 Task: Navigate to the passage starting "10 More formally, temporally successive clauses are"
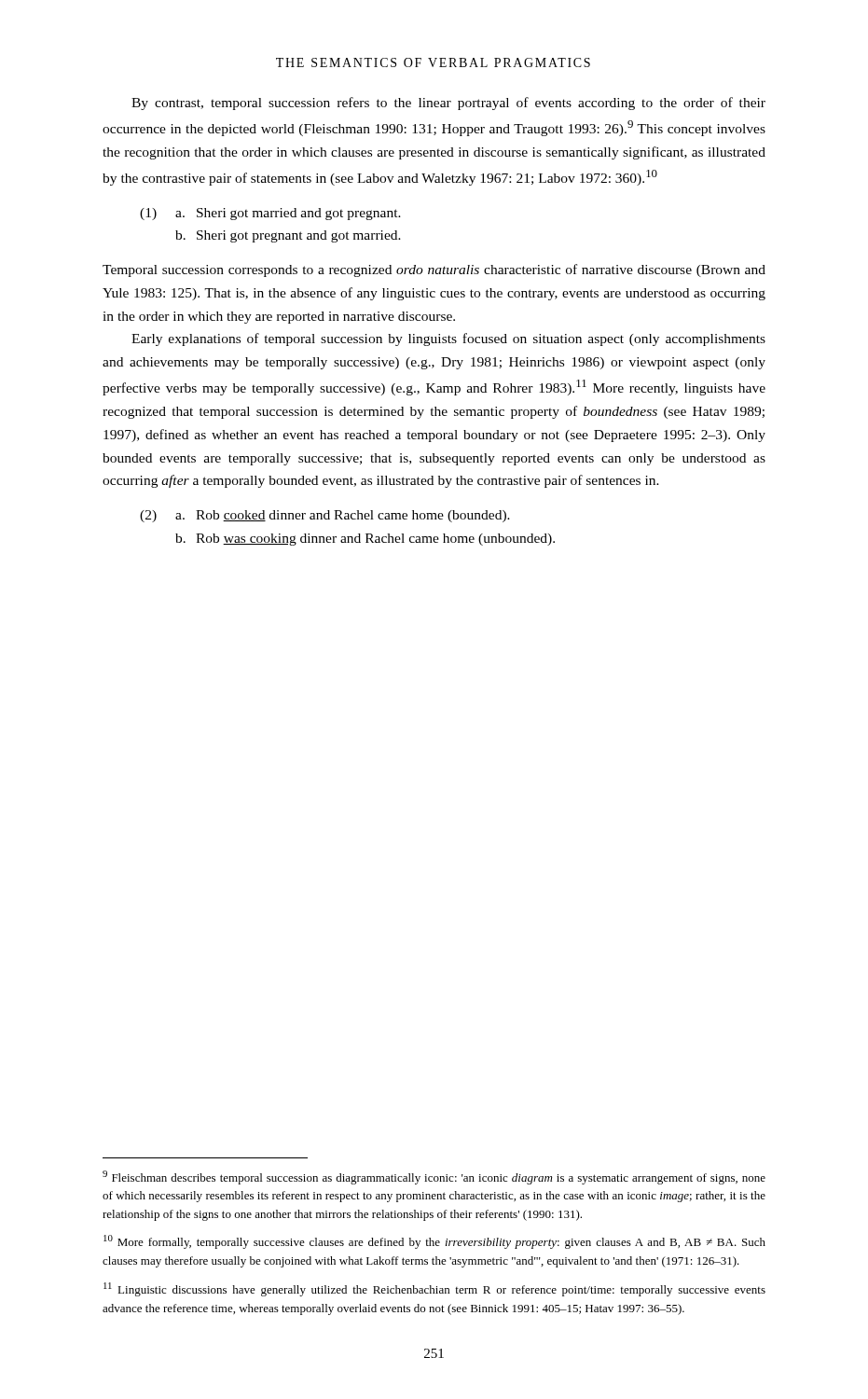[x=434, y=1250]
